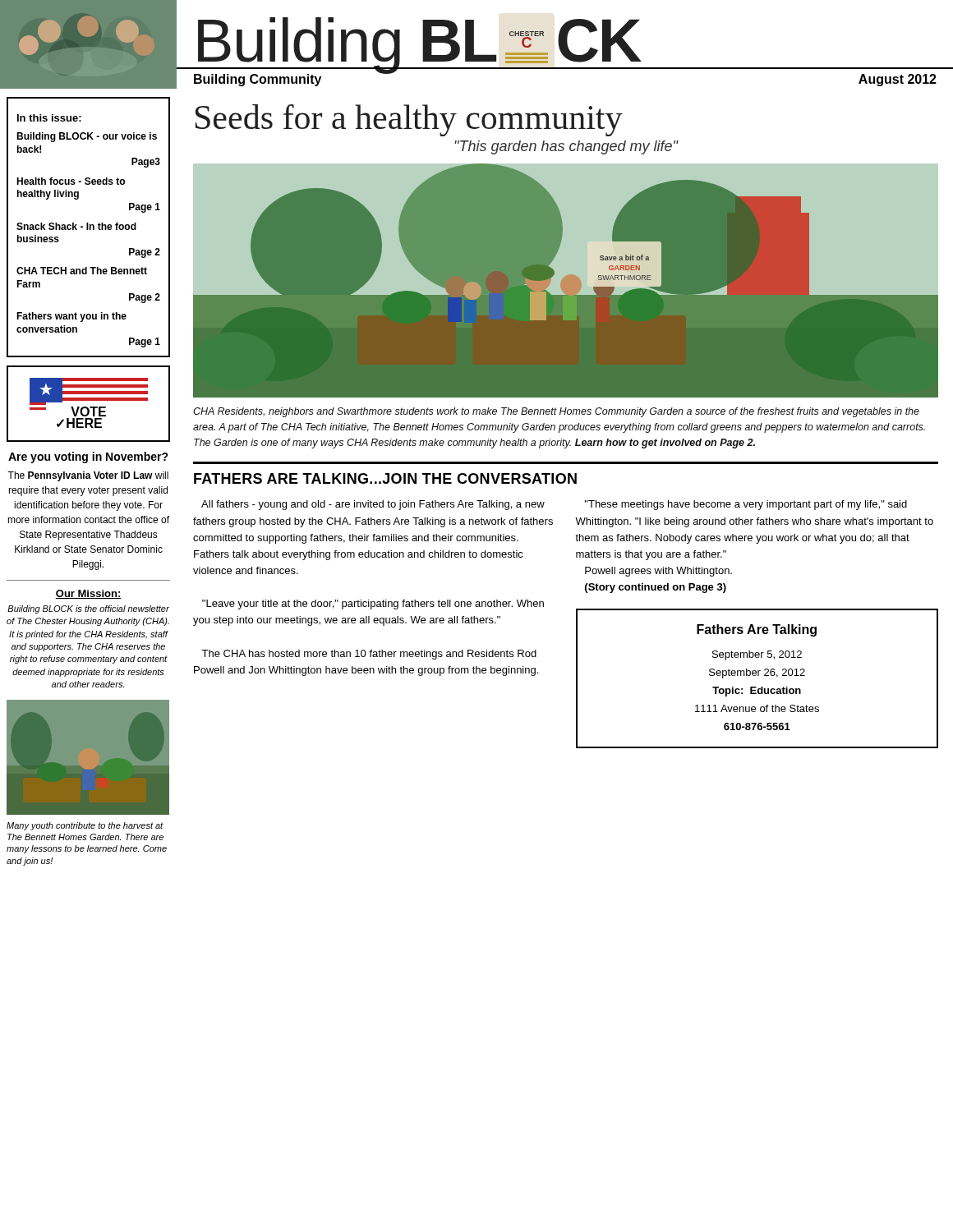This screenshot has width=953, height=1232.
Task: Select the text block with the text "In this issue:"
Action: coord(88,230)
